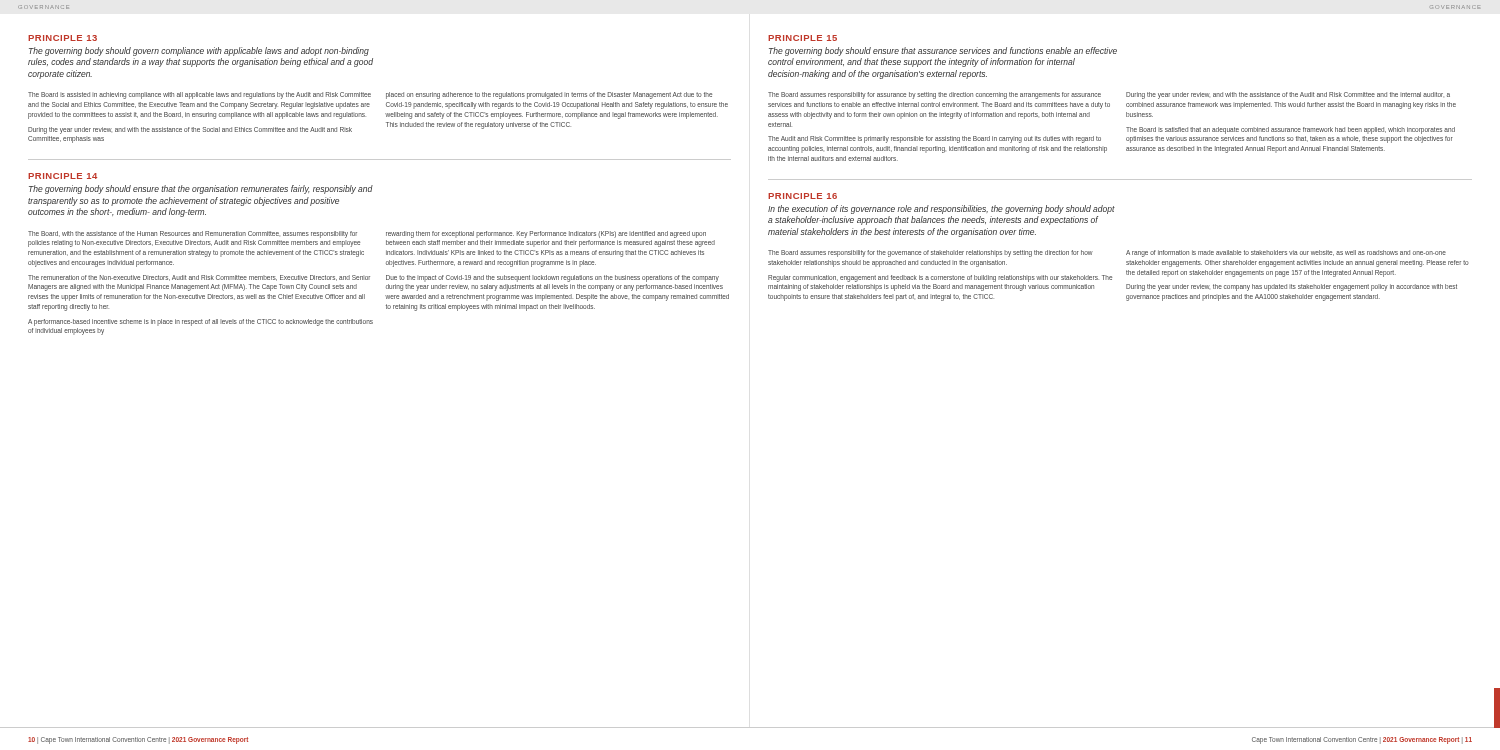Select the text block that says "During the year under review, and with the"

[x=1299, y=122]
